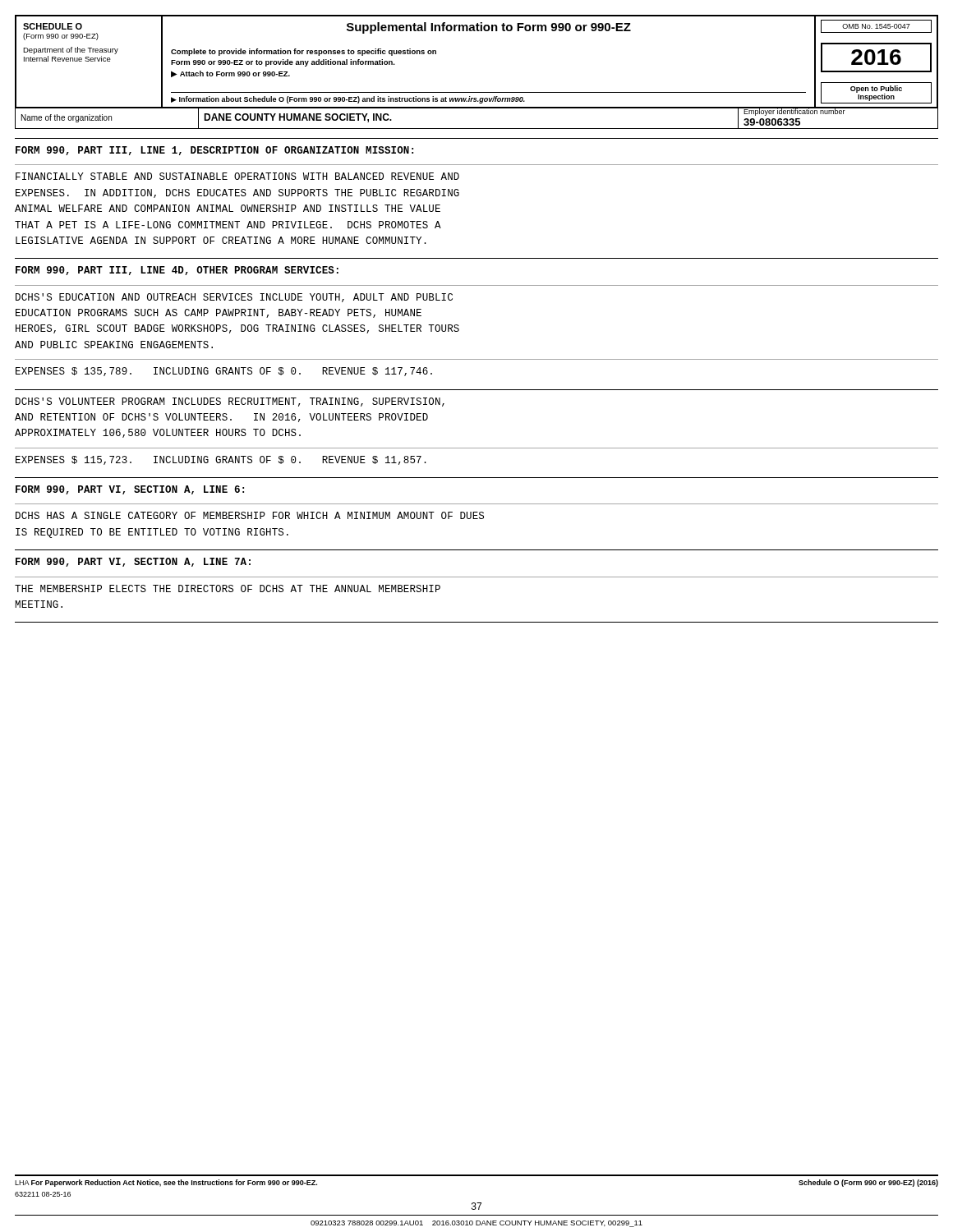This screenshot has height=1232, width=953.
Task: Click on the section header containing "FORM 990, PART III, LINE 1,"
Action: pyautogui.click(x=215, y=151)
